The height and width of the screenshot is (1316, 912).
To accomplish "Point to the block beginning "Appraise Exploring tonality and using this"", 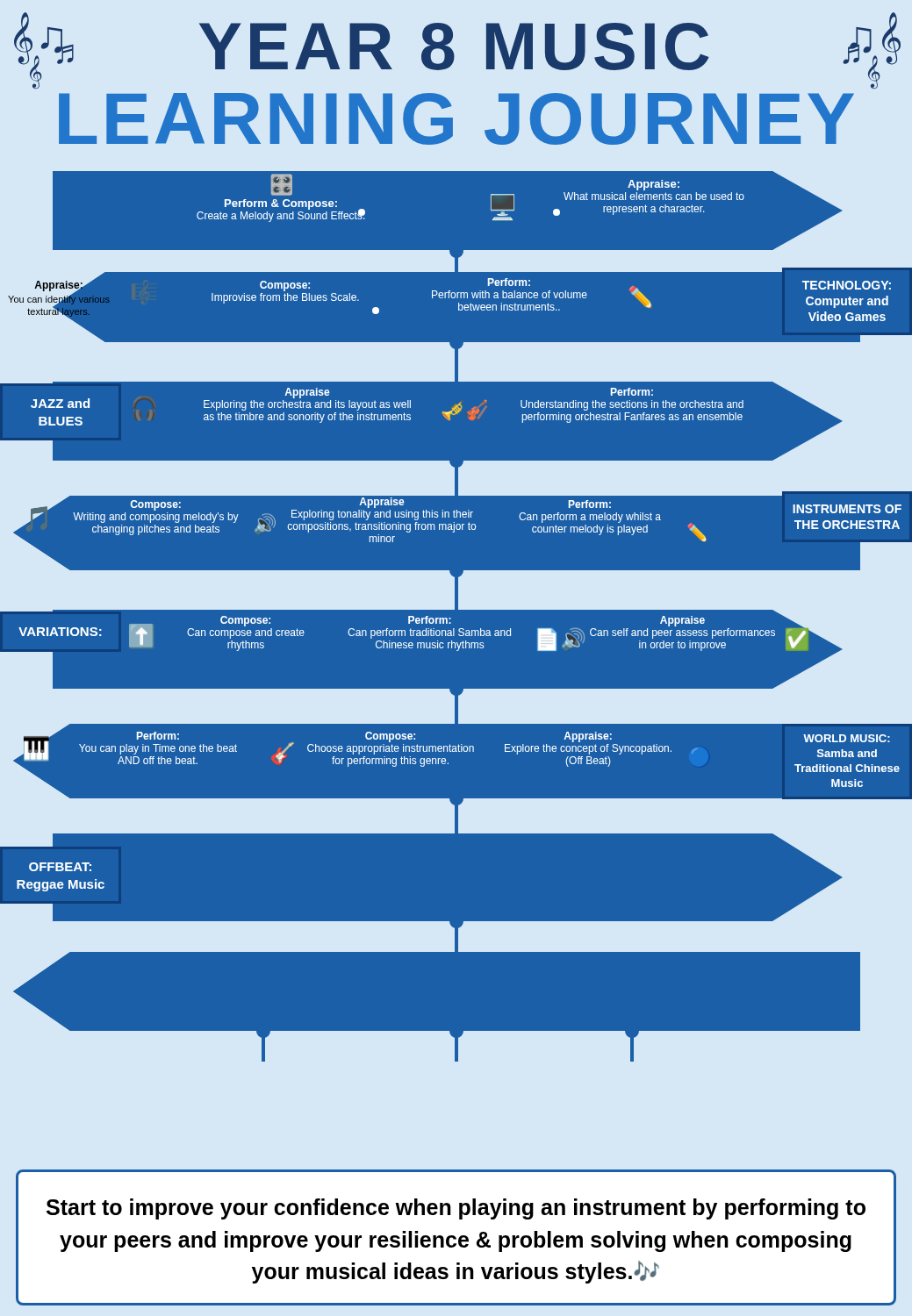I will point(382,520).
